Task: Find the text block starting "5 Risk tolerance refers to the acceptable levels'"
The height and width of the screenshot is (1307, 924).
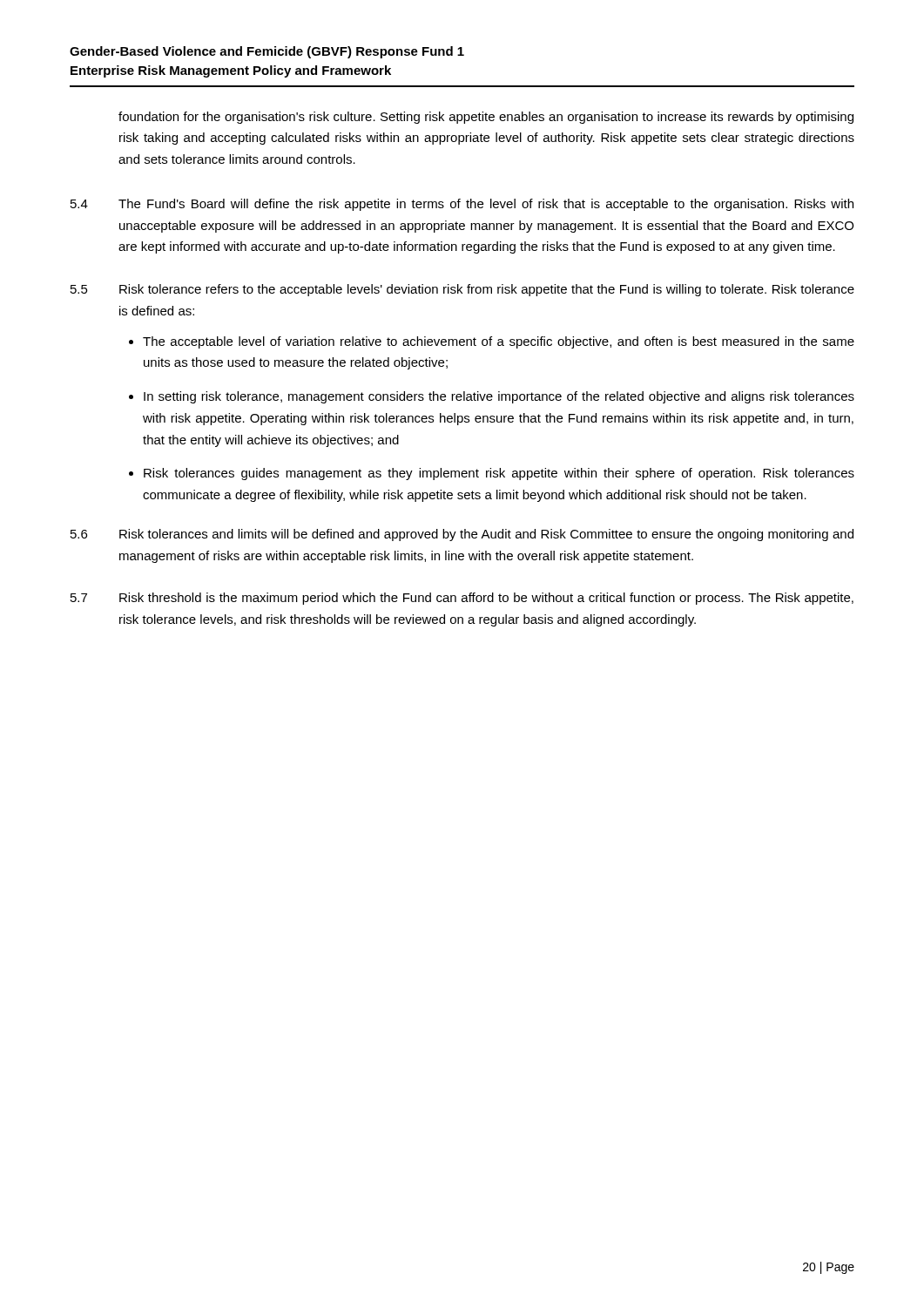Action: point(462,399)
